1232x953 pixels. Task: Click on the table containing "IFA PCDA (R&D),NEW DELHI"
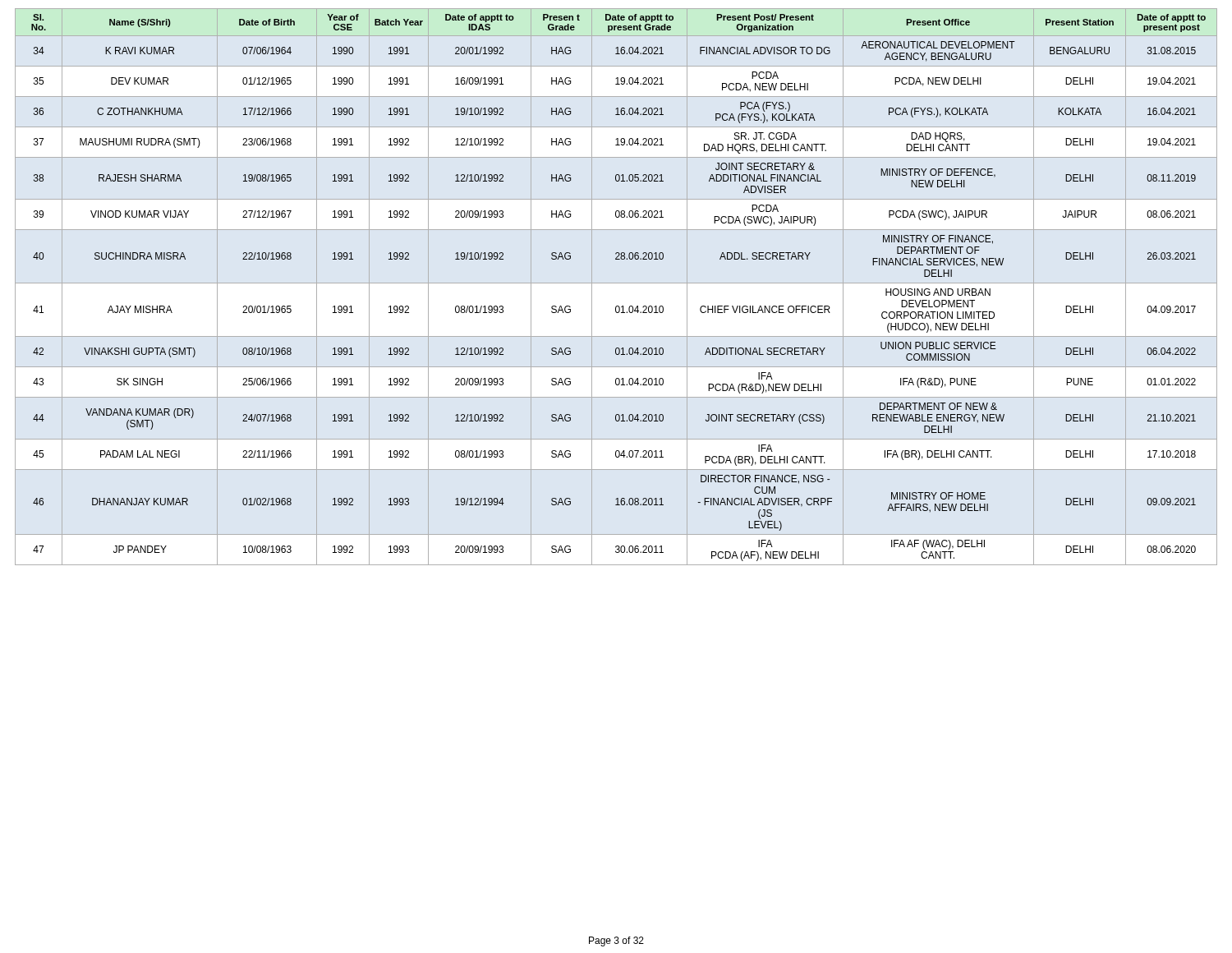coord(616,287)
